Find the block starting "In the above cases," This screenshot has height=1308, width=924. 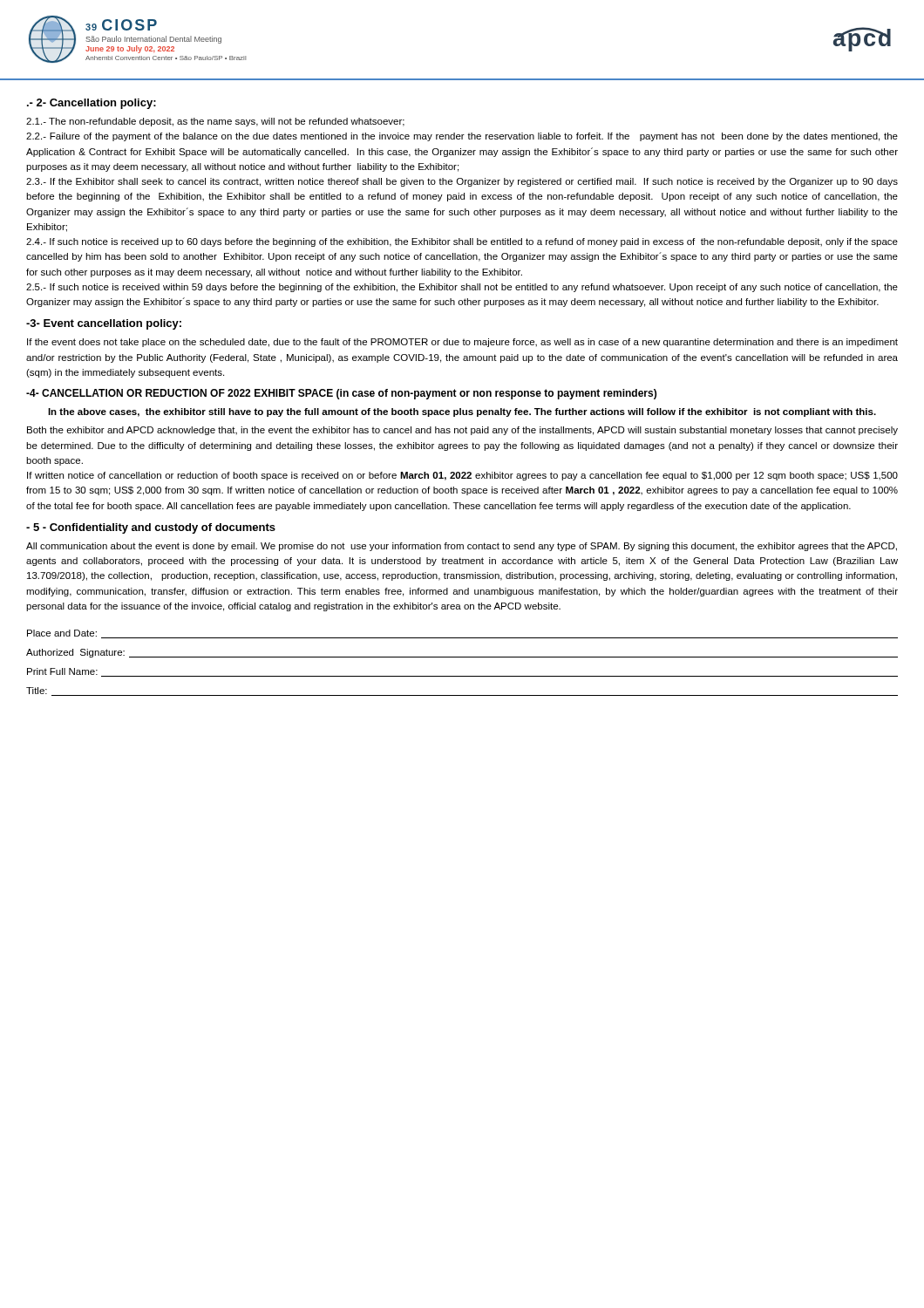462,412
